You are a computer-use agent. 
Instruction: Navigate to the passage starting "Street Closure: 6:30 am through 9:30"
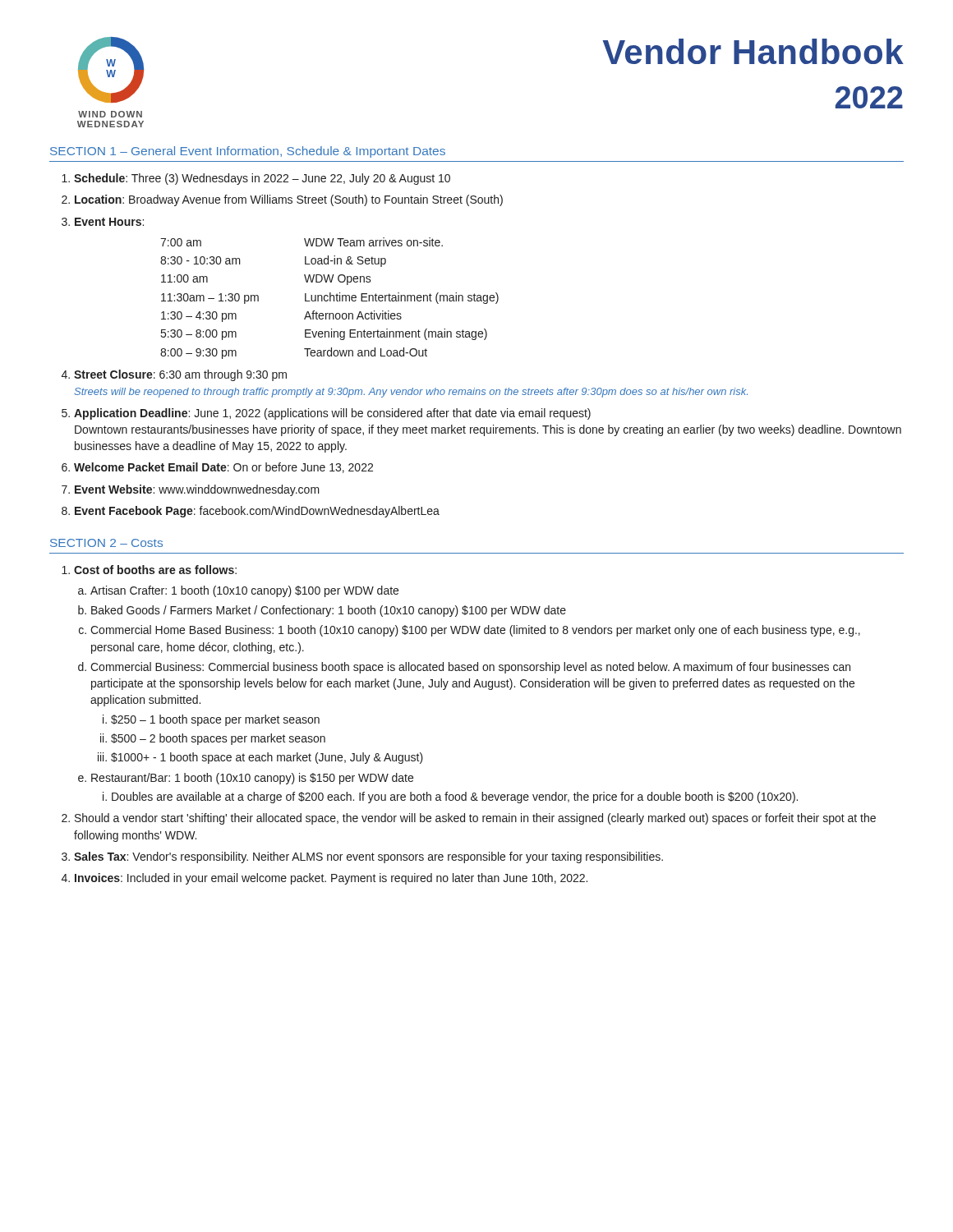click(412, 383)
